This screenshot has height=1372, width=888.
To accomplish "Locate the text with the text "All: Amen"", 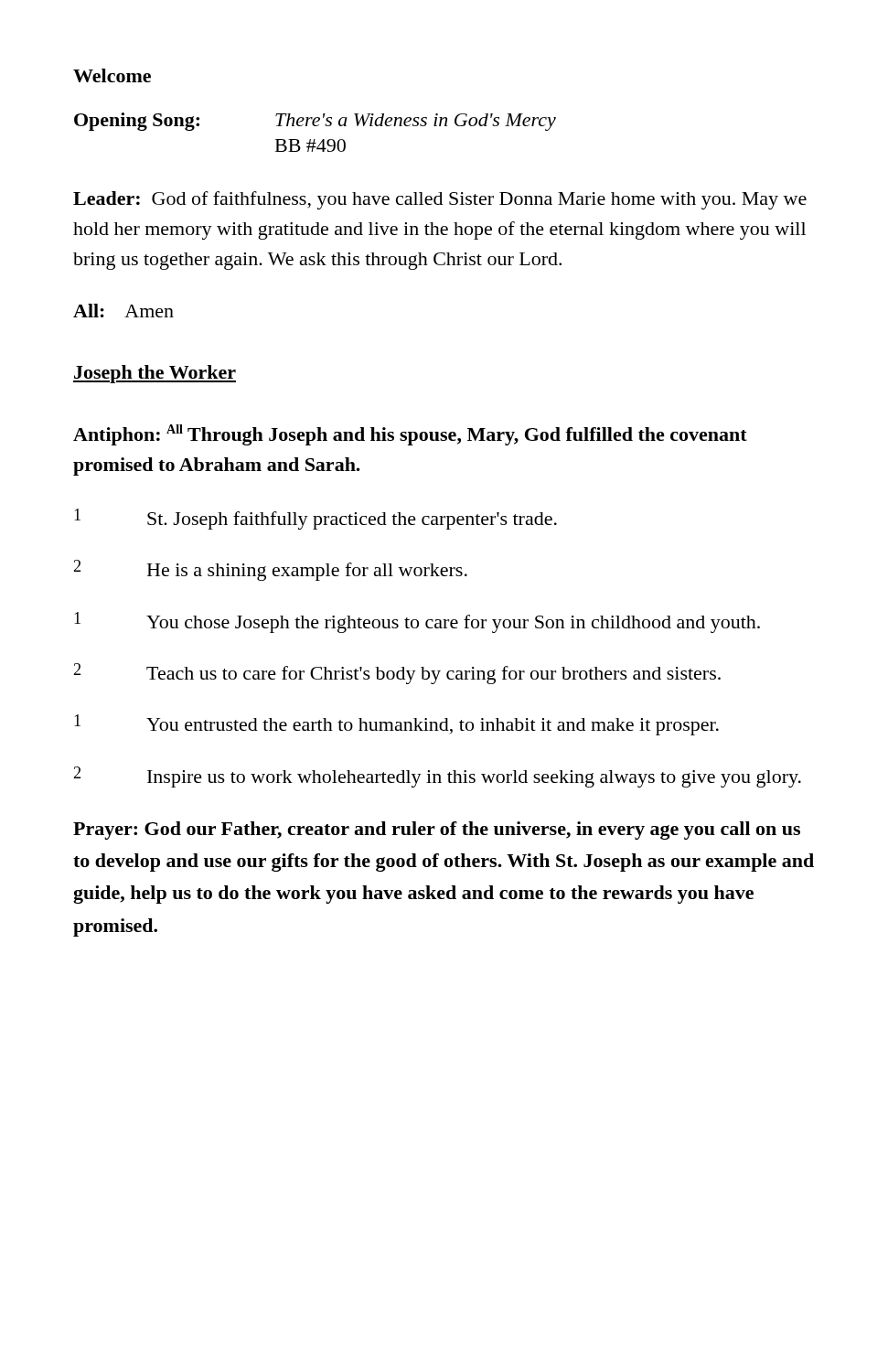I will (x=123, y=311).
